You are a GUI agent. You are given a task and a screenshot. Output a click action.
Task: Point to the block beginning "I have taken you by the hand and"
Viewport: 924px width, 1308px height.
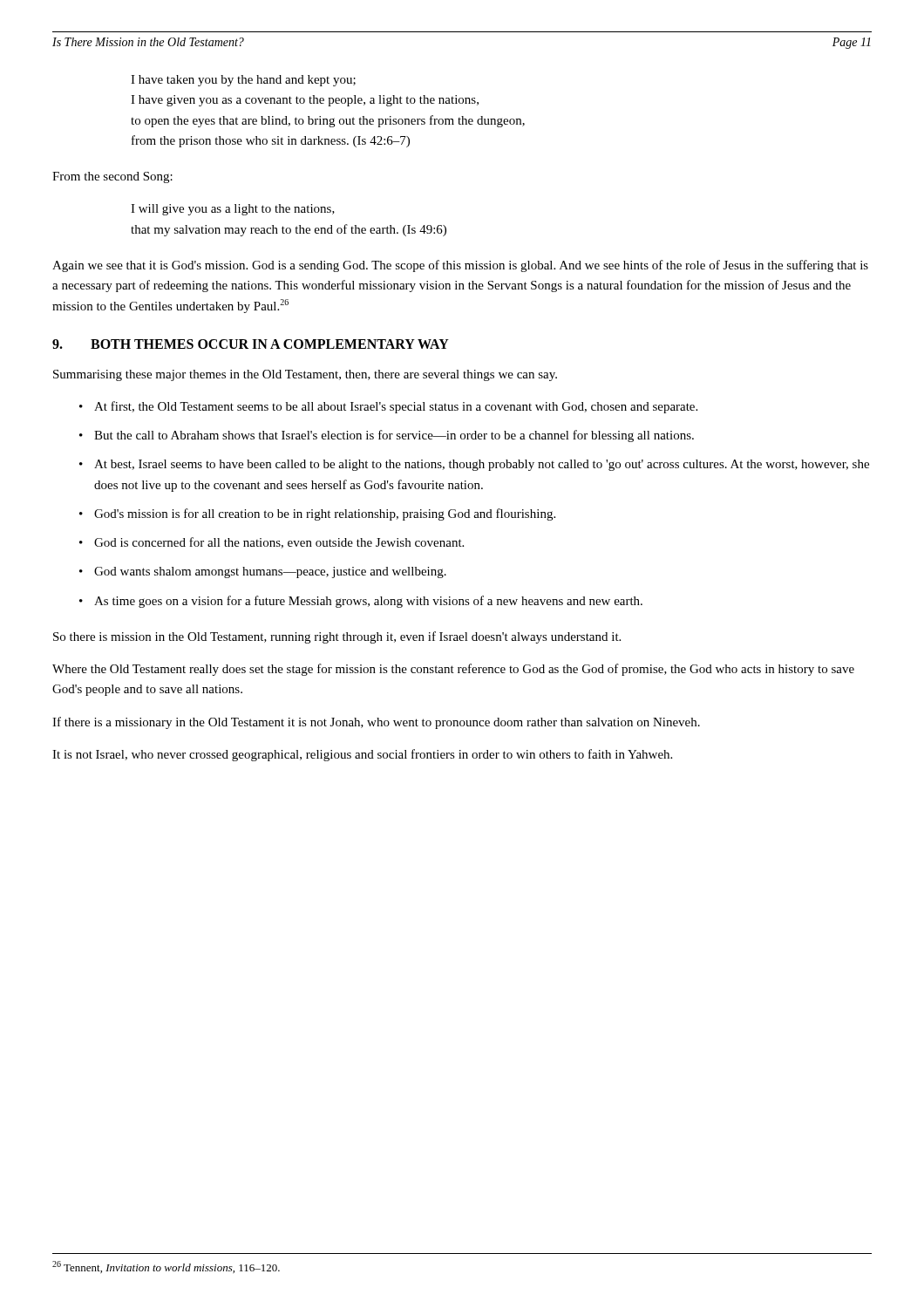click(x=328, y=110)
